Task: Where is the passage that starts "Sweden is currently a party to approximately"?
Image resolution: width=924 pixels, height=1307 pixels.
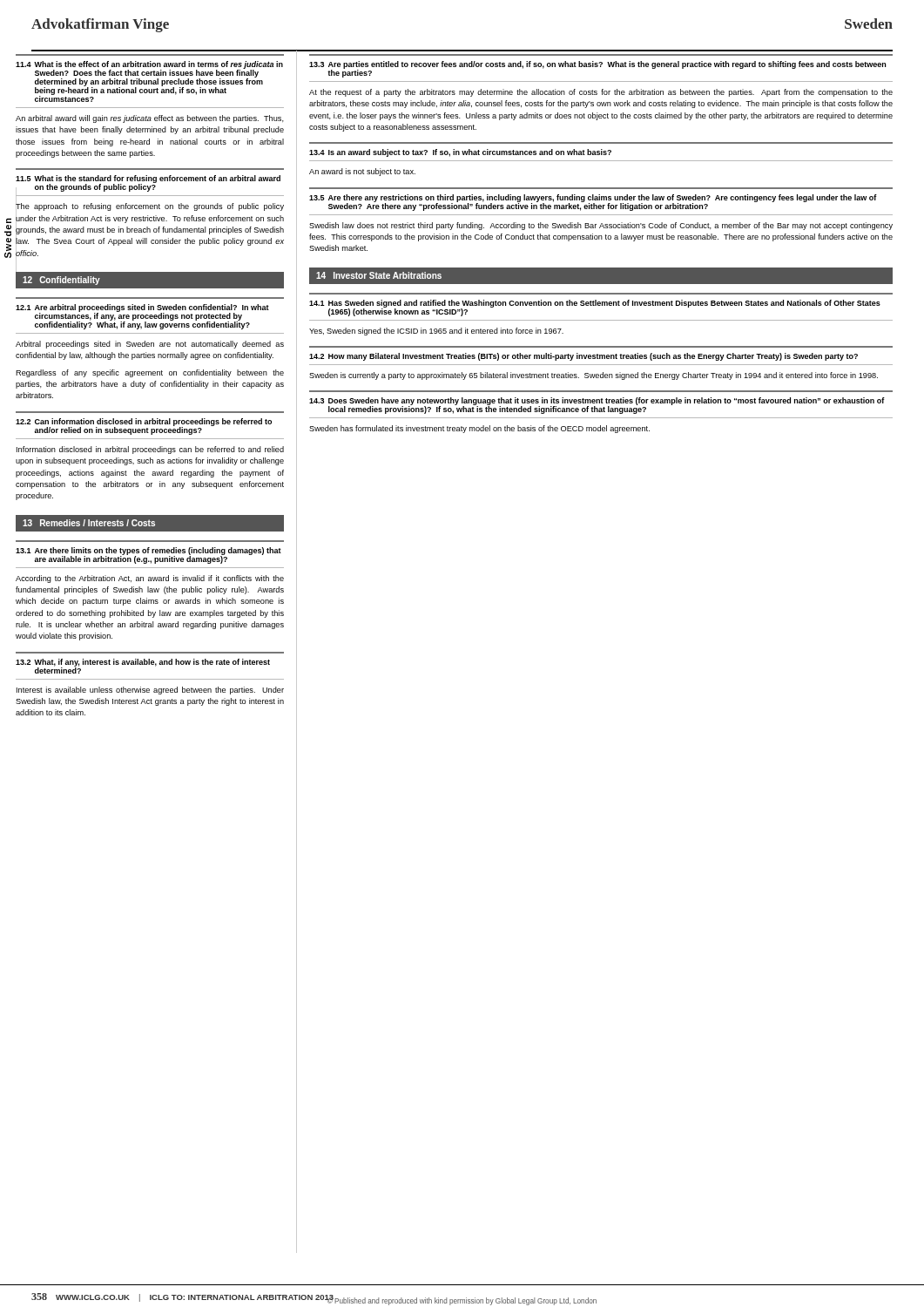Action: click(601, 376)
